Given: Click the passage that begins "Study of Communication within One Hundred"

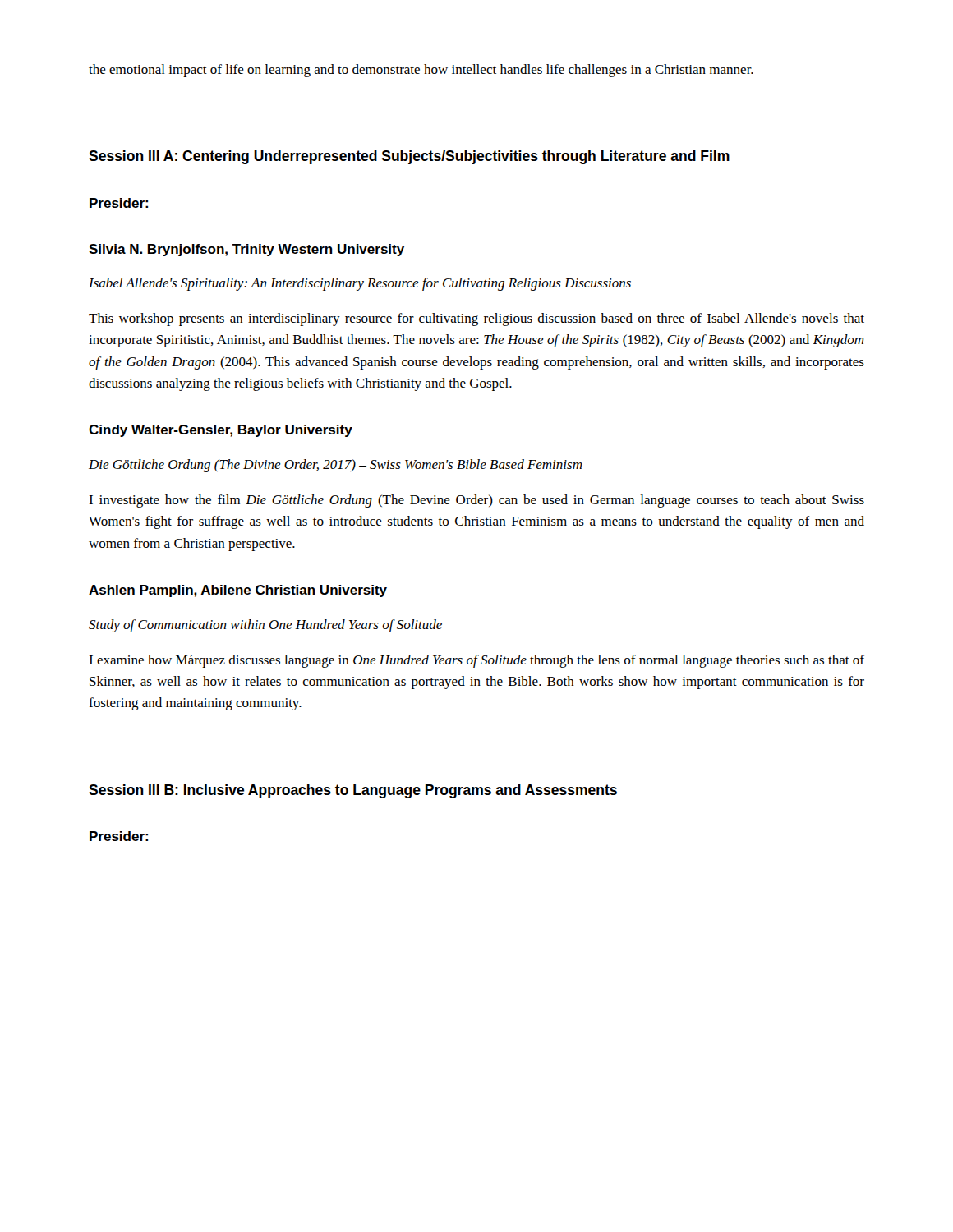Looking at the screenshot, I should point(266,625).
